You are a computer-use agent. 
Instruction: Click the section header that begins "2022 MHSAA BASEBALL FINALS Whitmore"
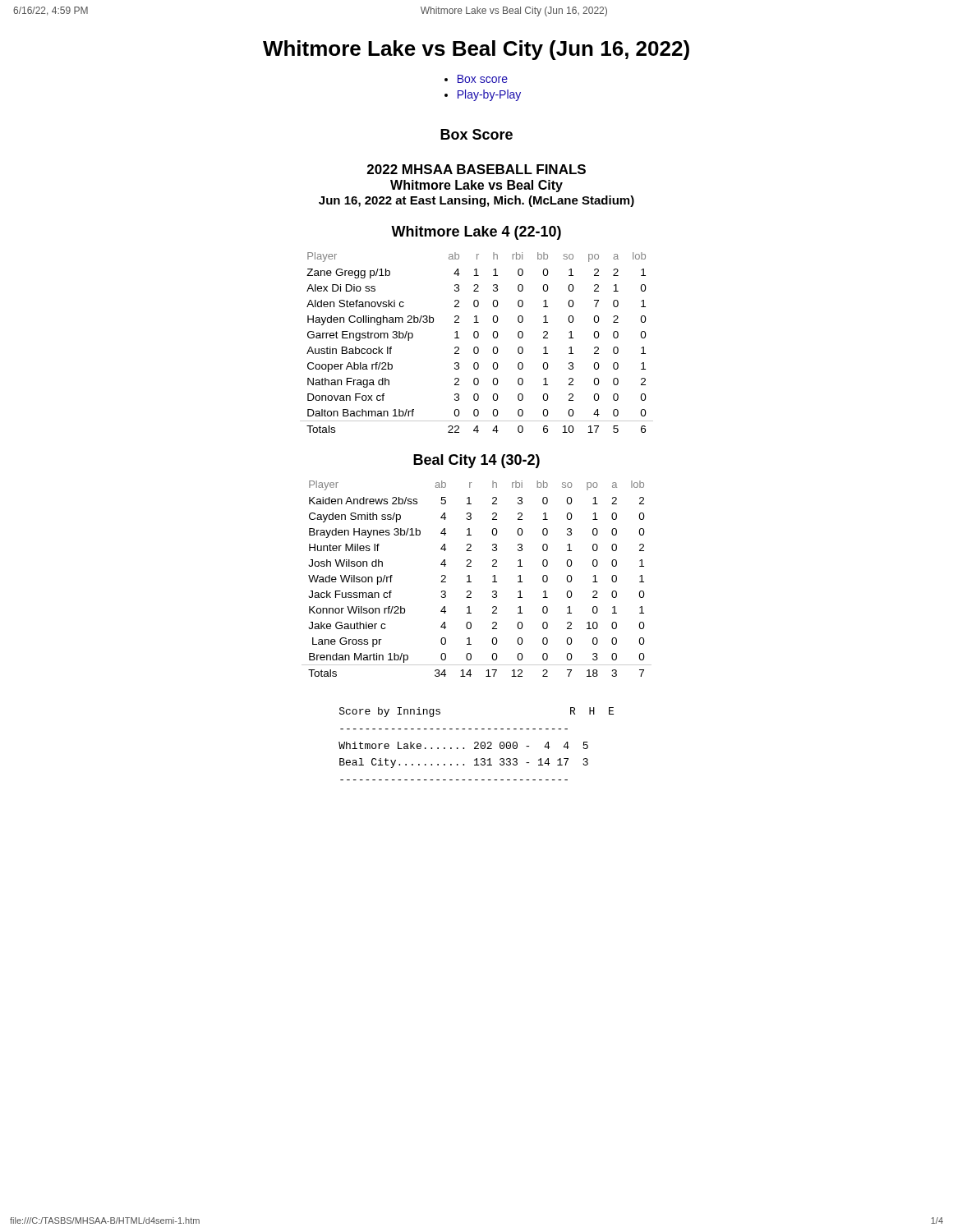[476, 184]
